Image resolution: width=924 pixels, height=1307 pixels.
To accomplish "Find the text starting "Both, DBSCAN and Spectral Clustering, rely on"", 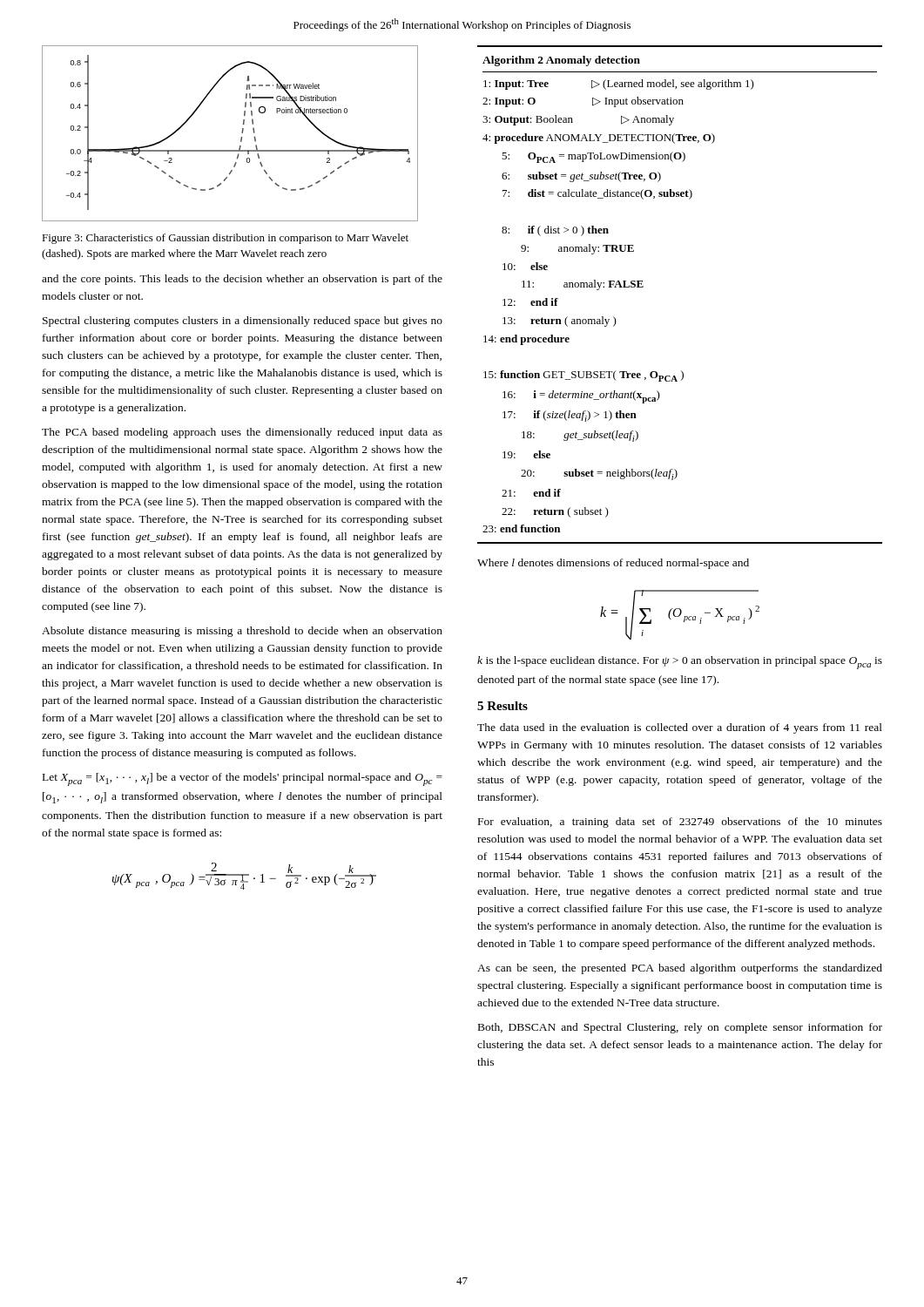I will coord(680,1044).
